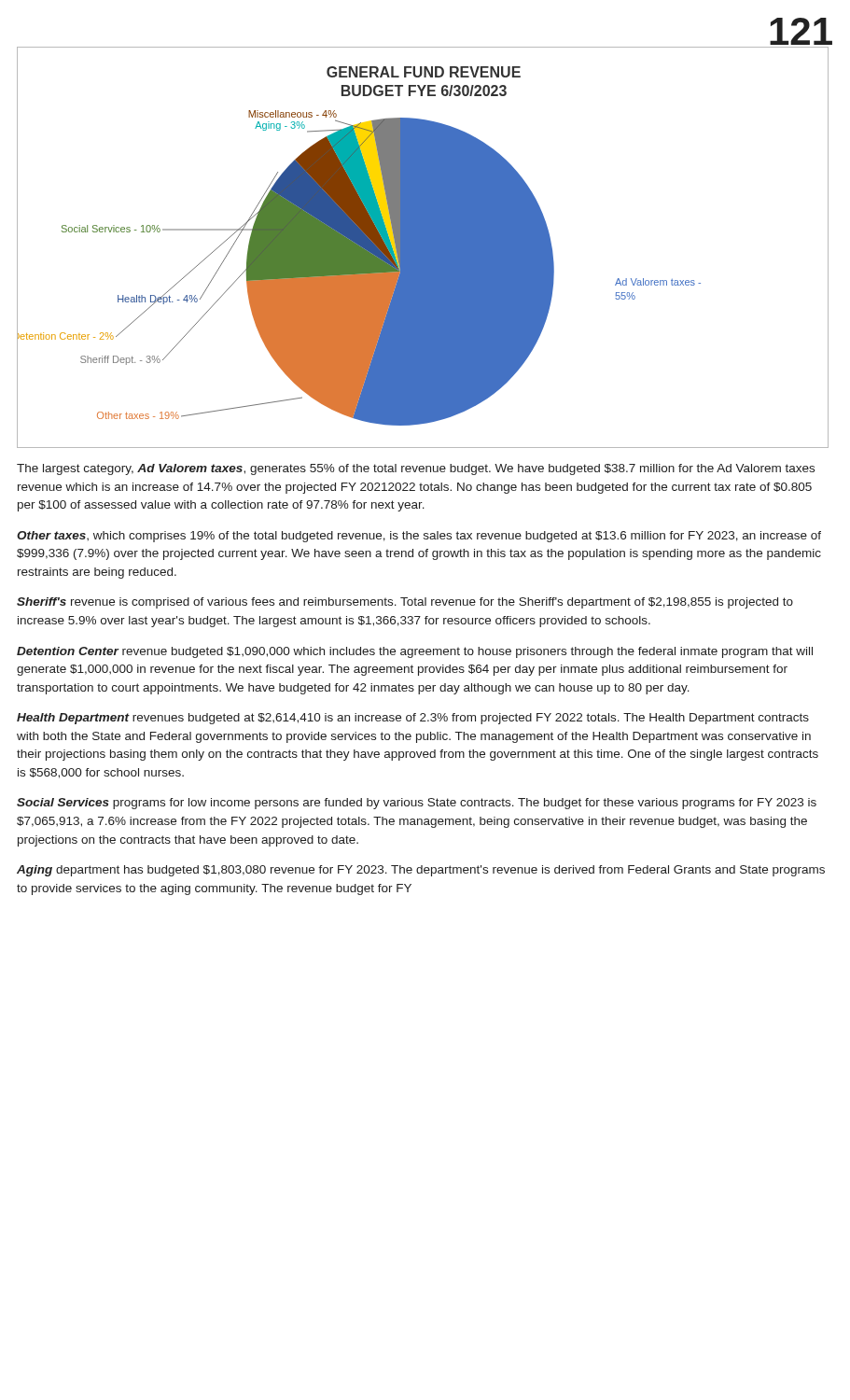This screenshot has height=1400, width=850.
Task: Navigate to the text starting "Detention Center revenue budgeted $1,090,000 which includes"
Action: point(415,669)
